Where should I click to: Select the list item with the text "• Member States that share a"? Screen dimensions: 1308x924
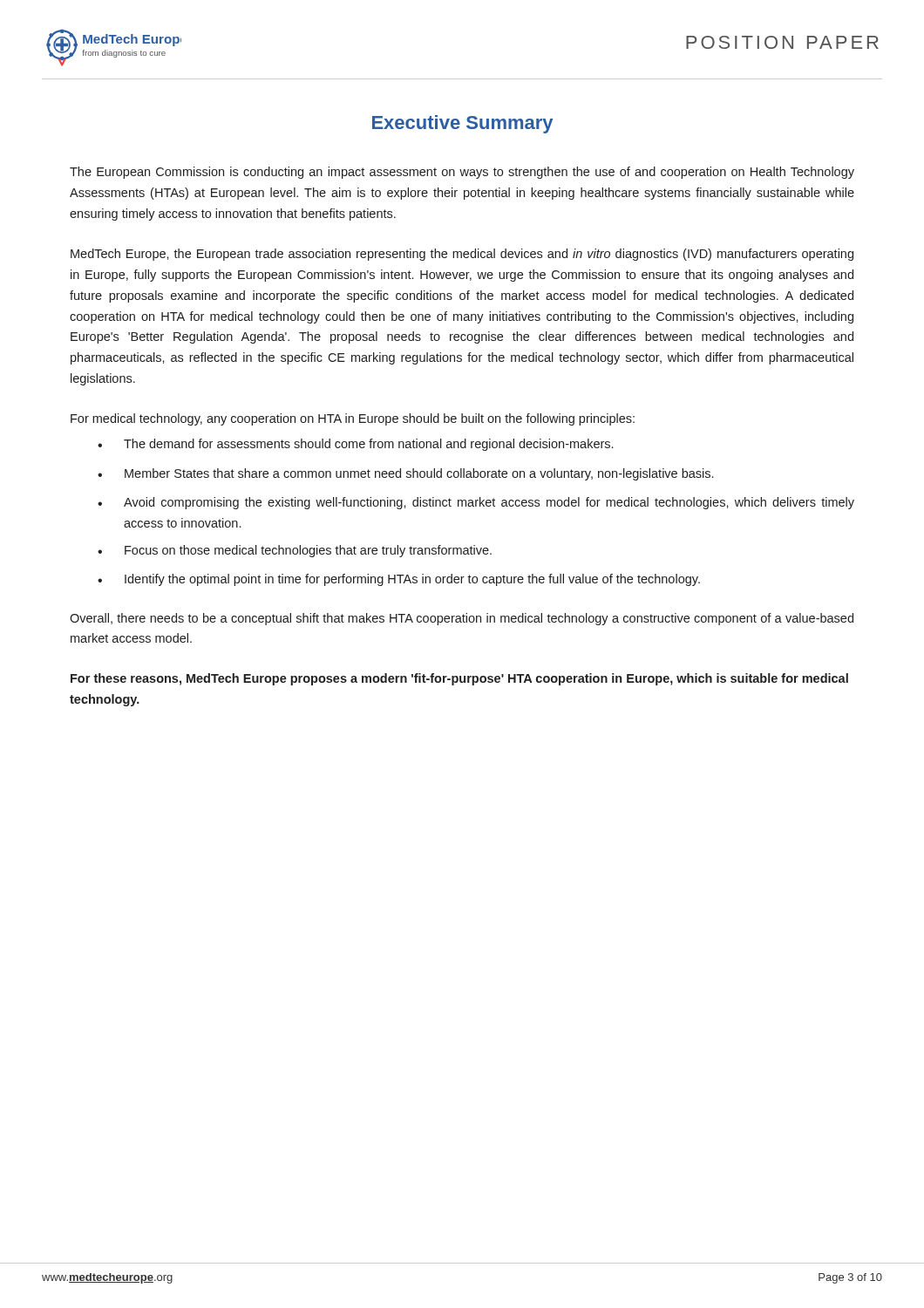(x=476, y=475)
